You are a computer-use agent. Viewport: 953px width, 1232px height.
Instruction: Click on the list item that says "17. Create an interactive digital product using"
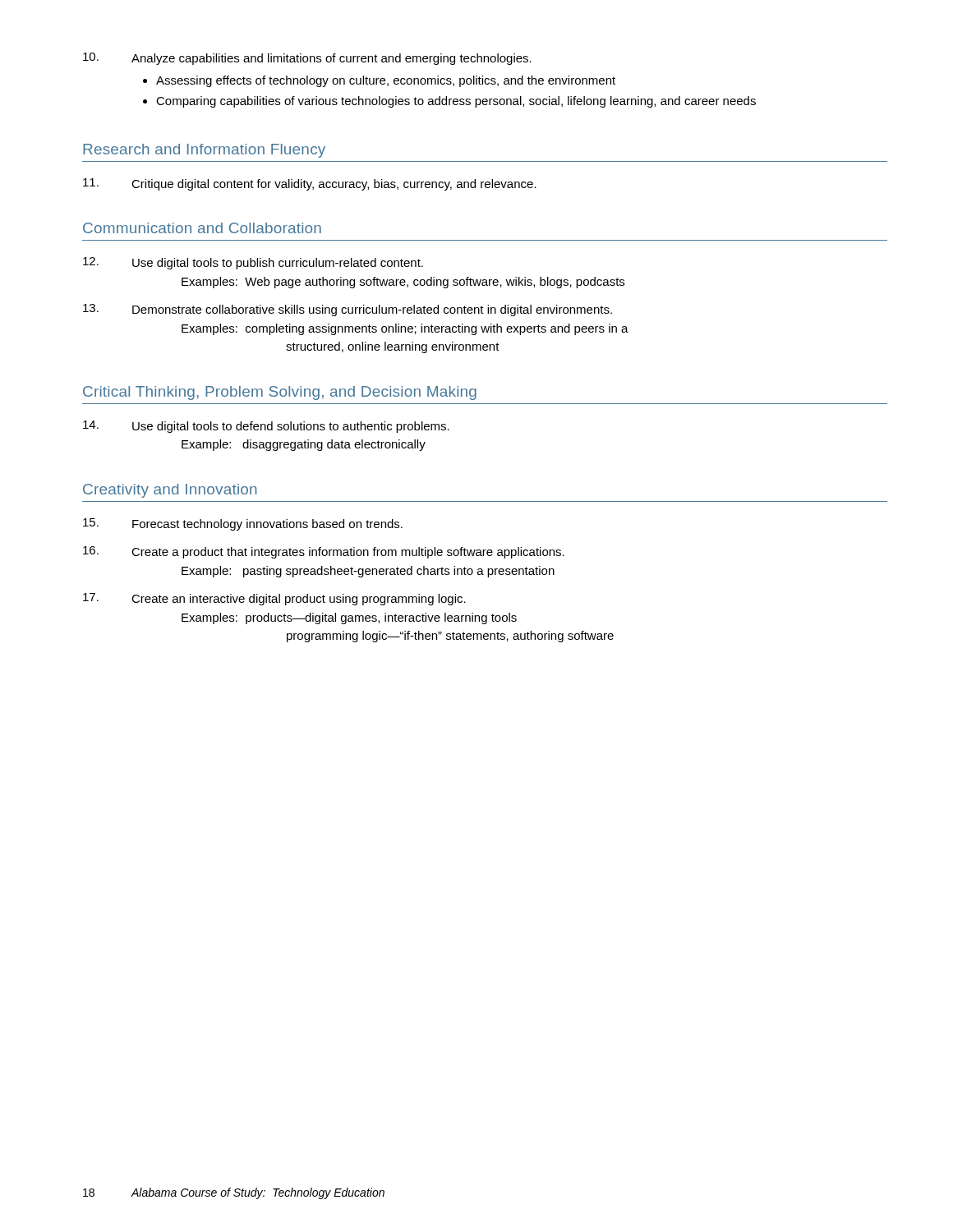tap(485, 617)
